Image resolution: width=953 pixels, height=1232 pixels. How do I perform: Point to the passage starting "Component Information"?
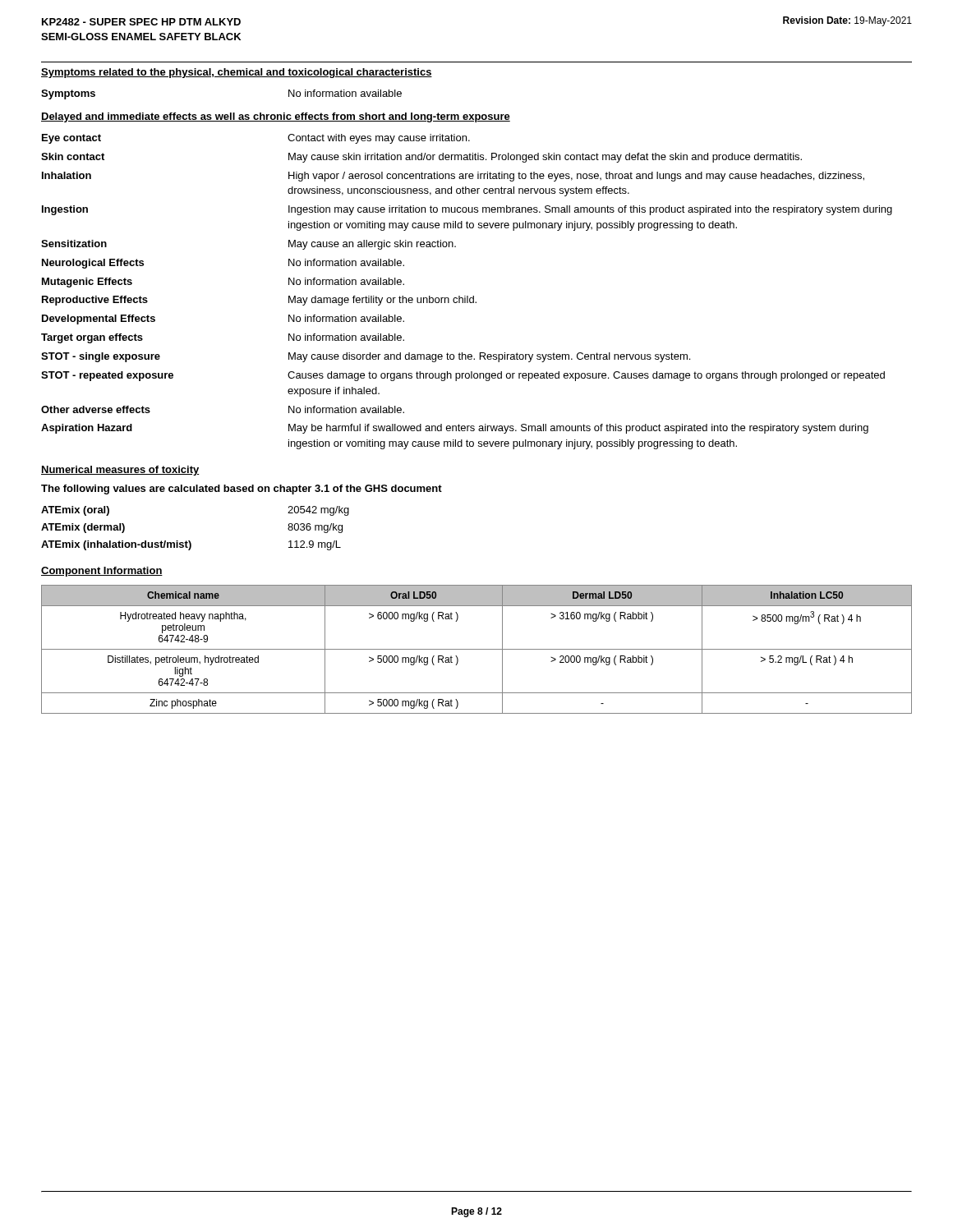pyautogui.click(x=102, y=570)
